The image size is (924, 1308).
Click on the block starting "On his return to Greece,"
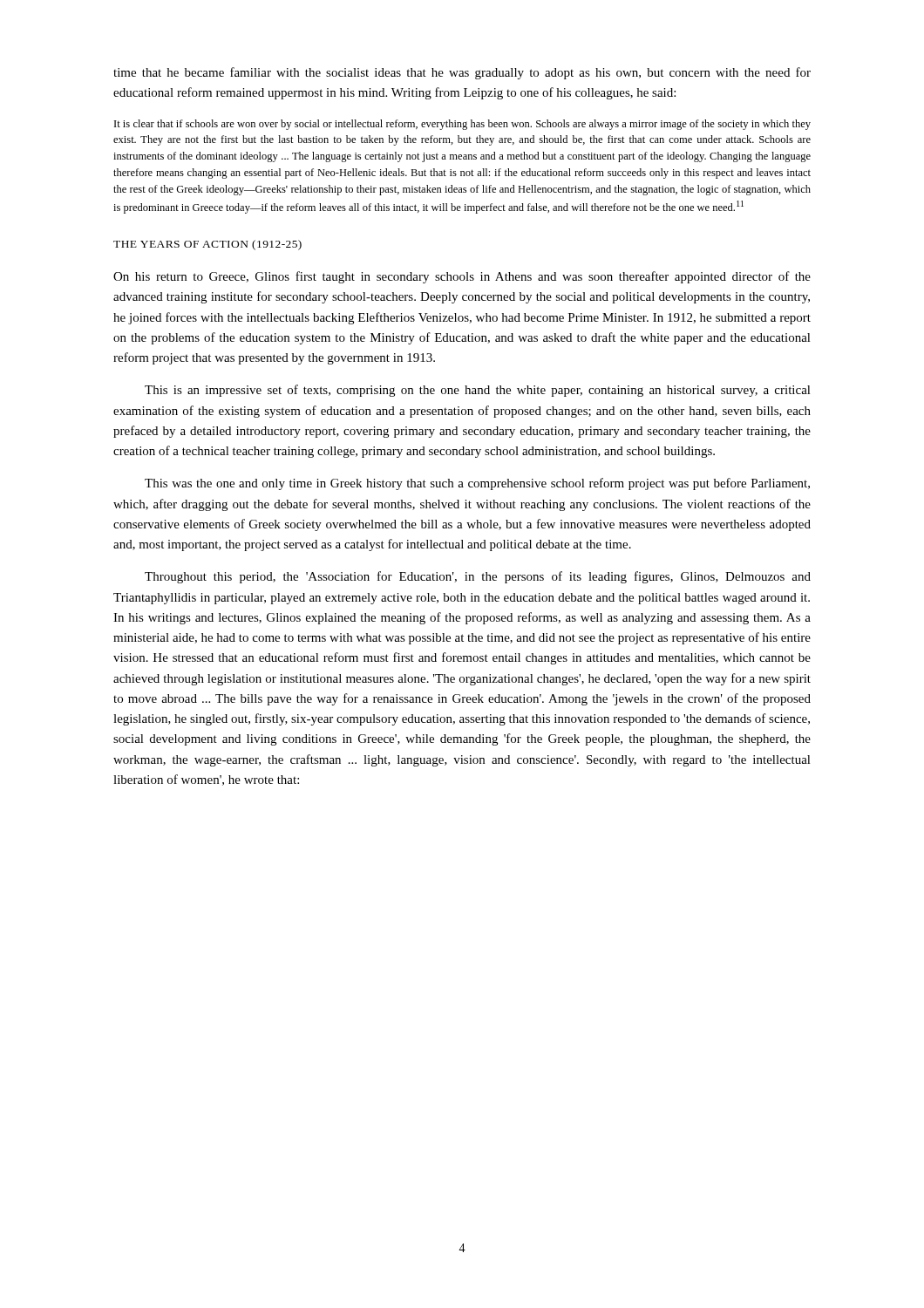(462, 317)
